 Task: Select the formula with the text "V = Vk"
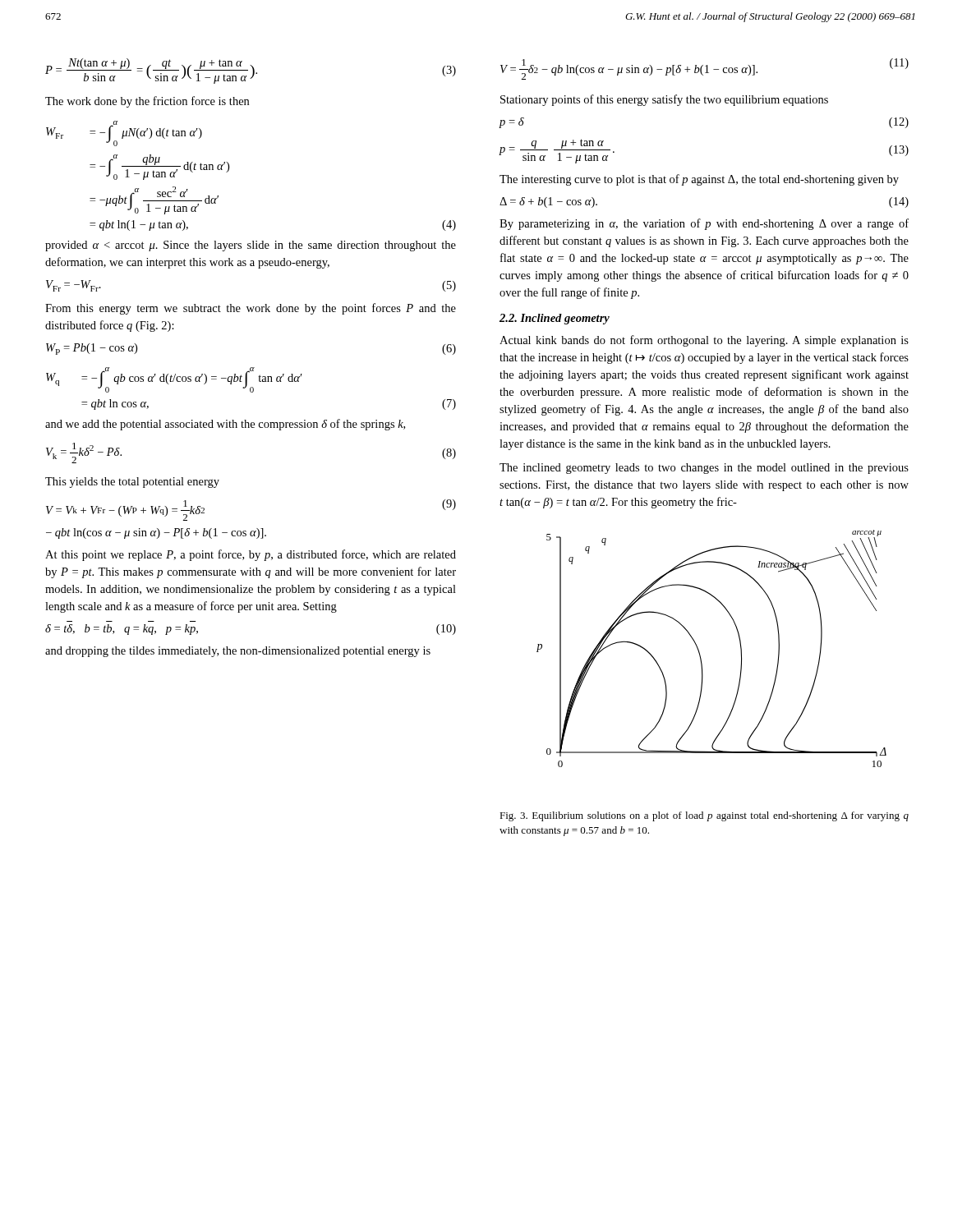(x=251, y=518)
